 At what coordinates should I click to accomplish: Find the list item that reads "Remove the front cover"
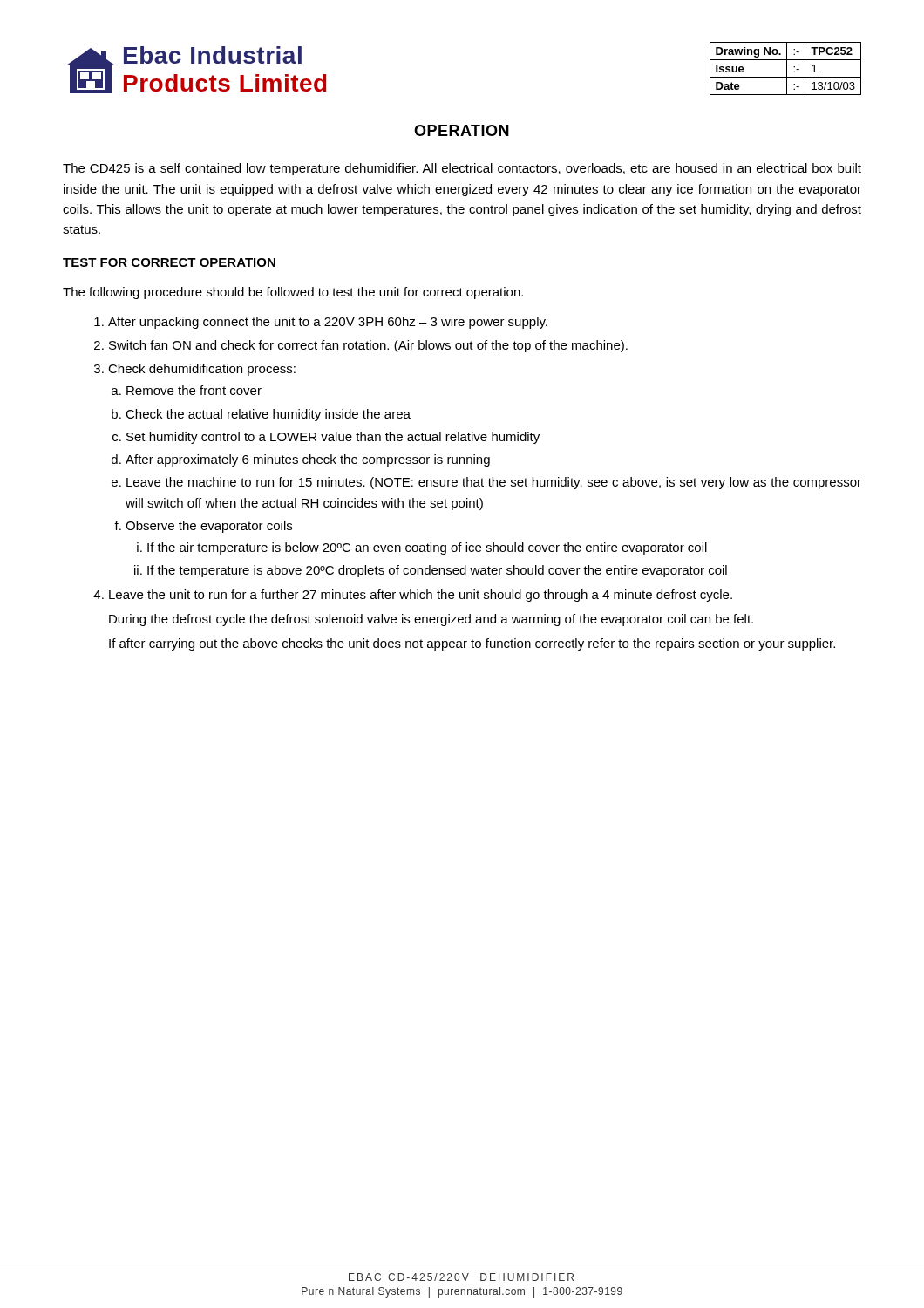pos(193,391)
